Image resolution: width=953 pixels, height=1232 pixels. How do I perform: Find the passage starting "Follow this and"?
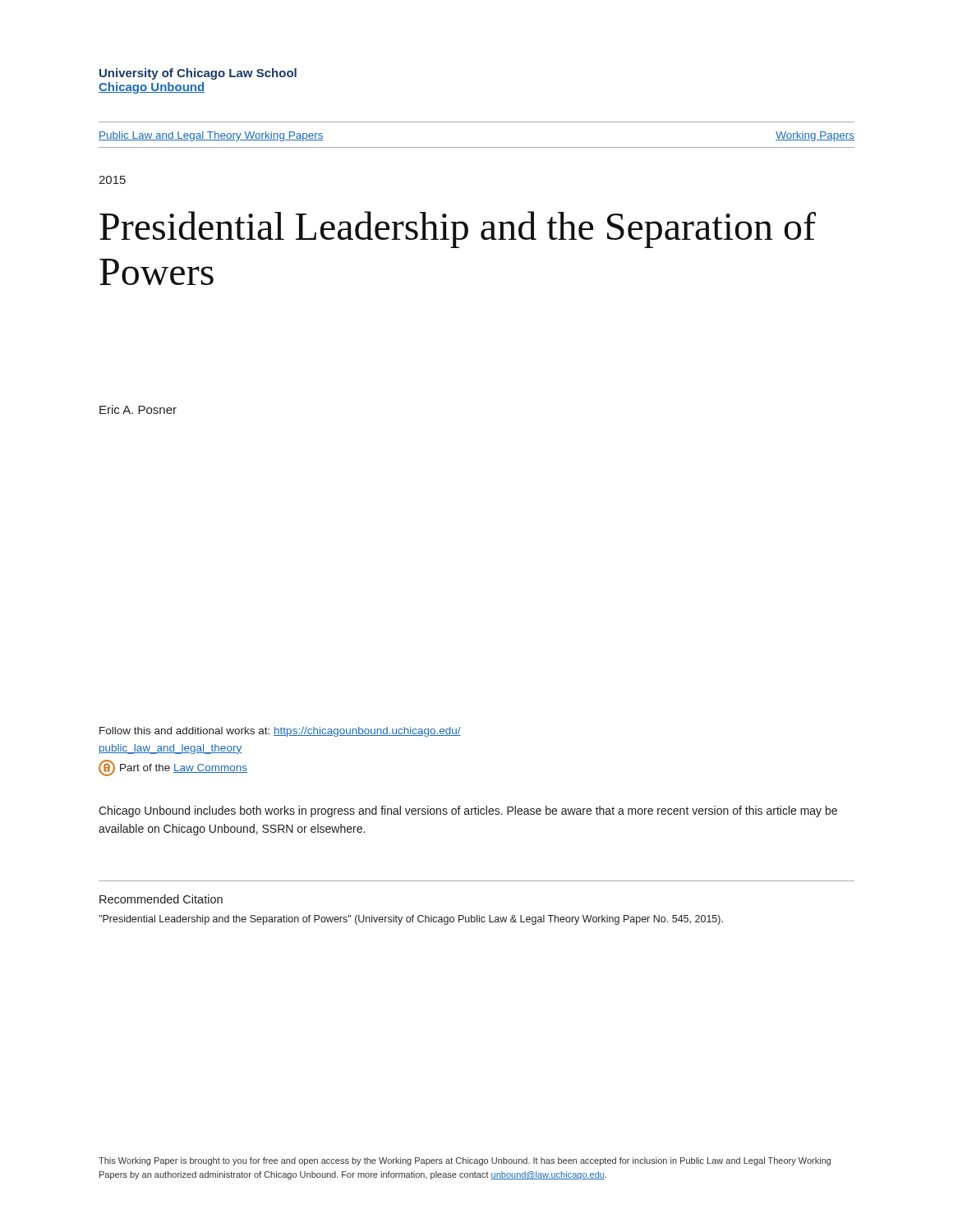point(280,739)
